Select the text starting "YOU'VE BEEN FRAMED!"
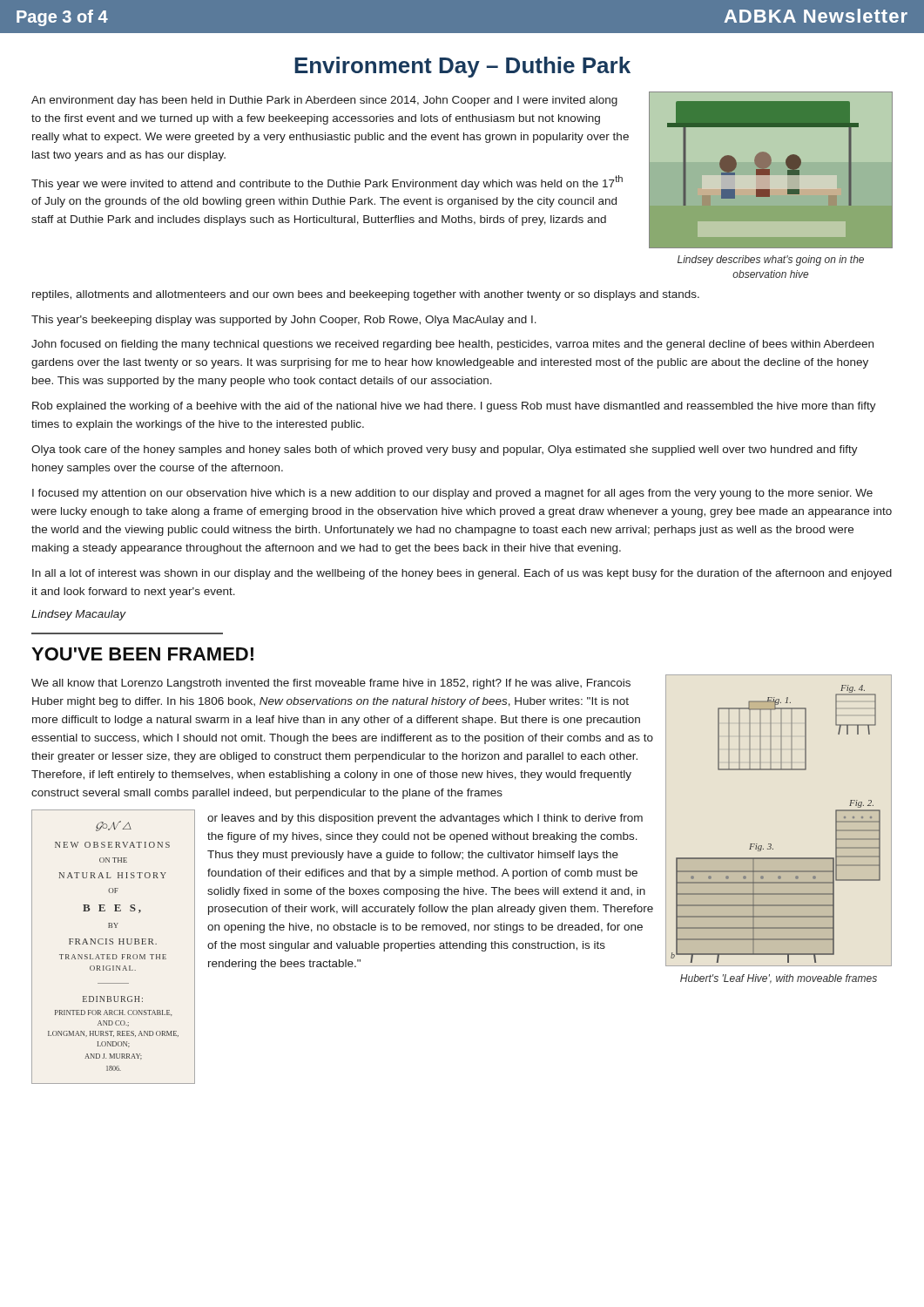 [143, 654]
